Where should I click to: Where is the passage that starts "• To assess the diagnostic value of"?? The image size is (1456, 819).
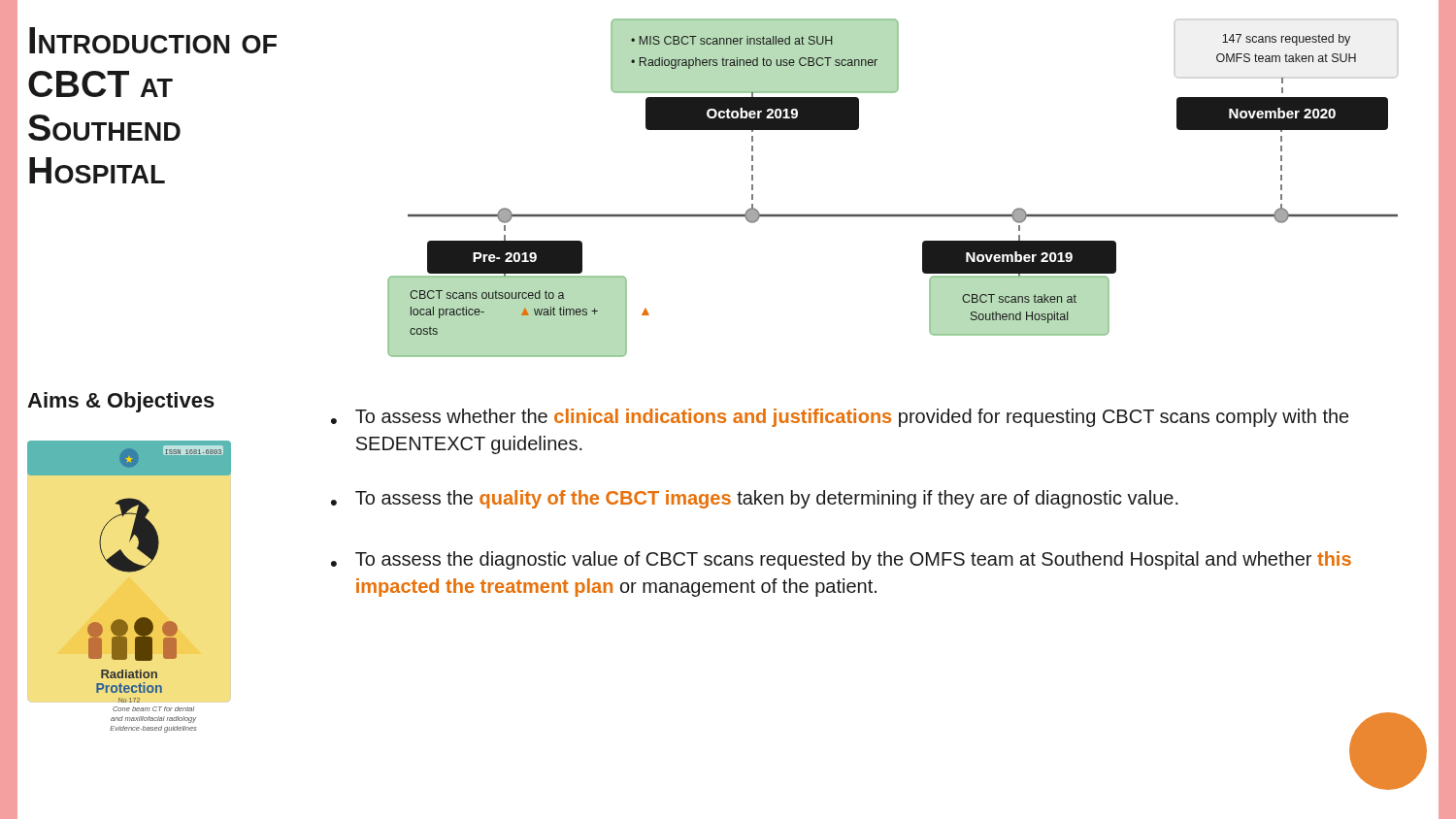[x=864, y=572]
